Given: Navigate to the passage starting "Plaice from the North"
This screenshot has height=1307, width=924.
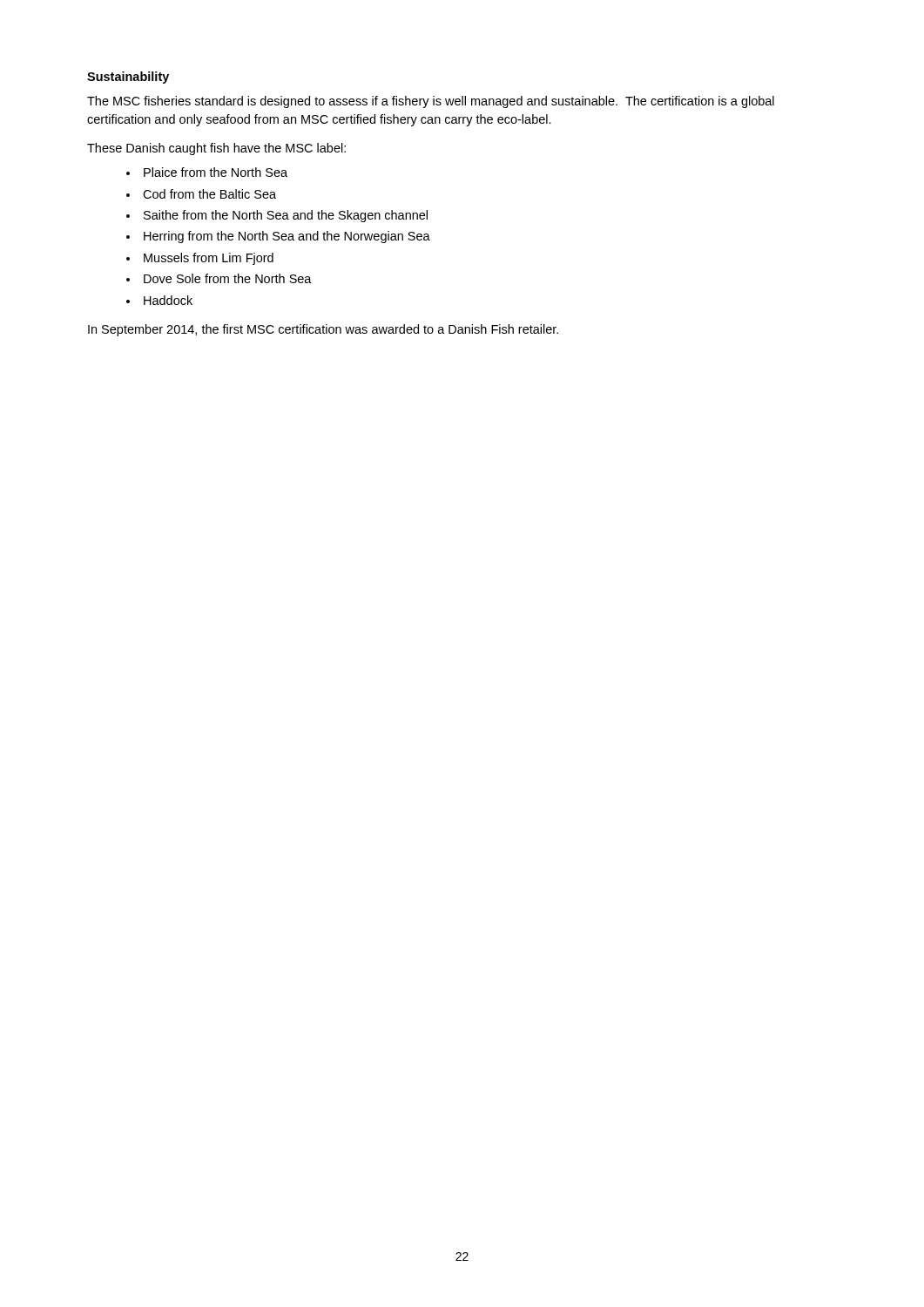Looking at the screenshot, I should tap(215, 173).
